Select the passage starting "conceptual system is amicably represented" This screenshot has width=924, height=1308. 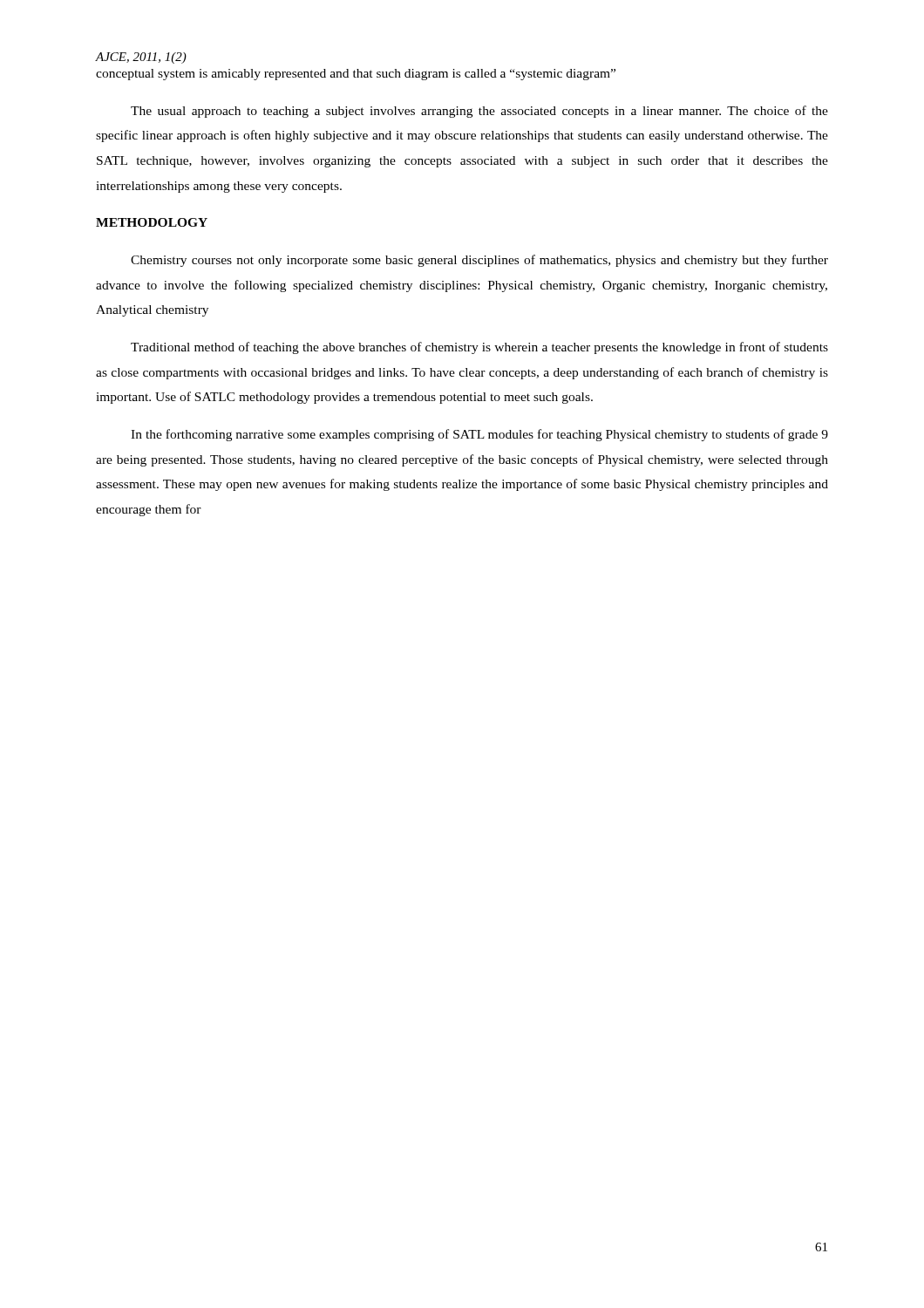pyautogui.click(x=462, y=74)
